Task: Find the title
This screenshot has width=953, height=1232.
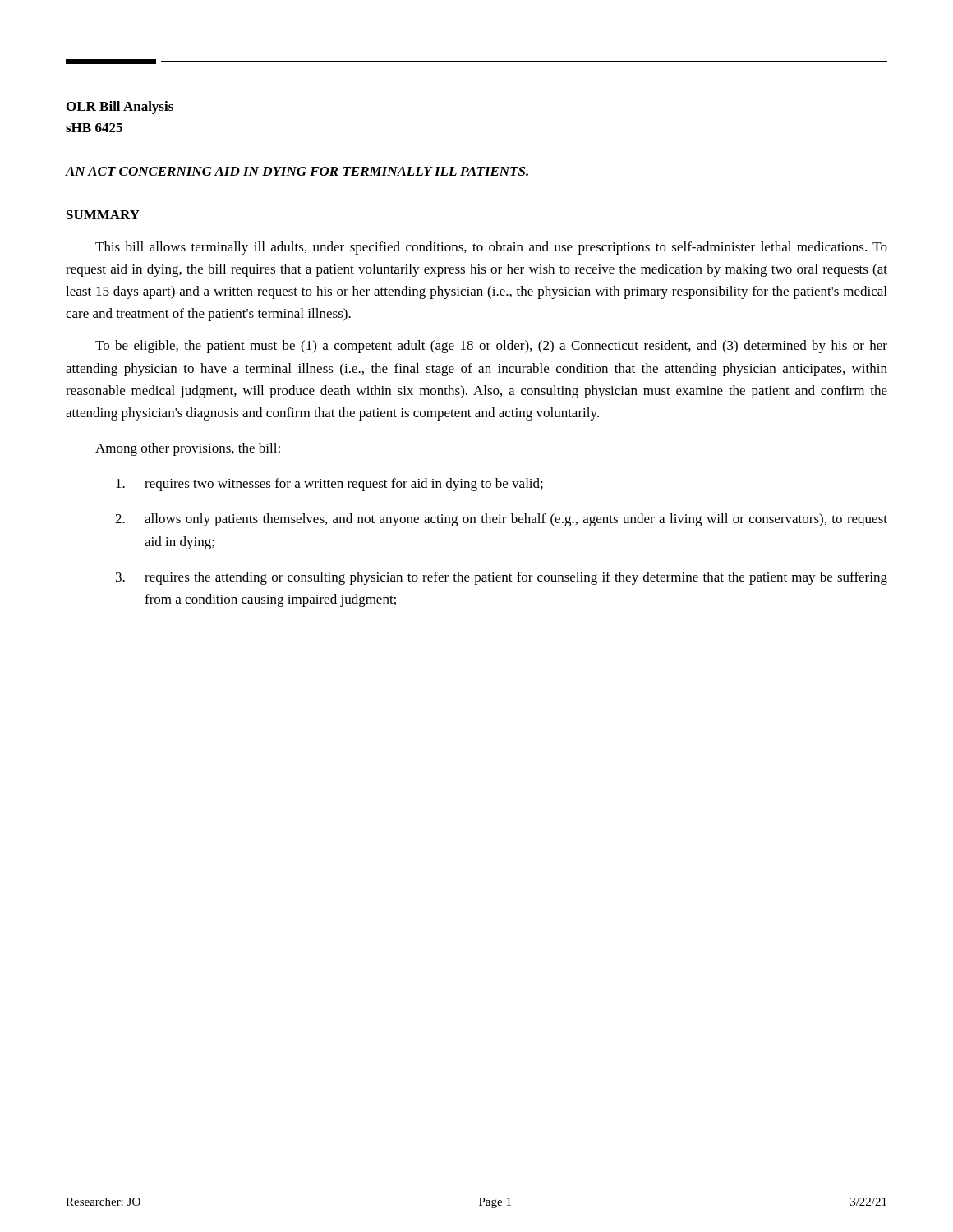Action: (x=476, y=171)
